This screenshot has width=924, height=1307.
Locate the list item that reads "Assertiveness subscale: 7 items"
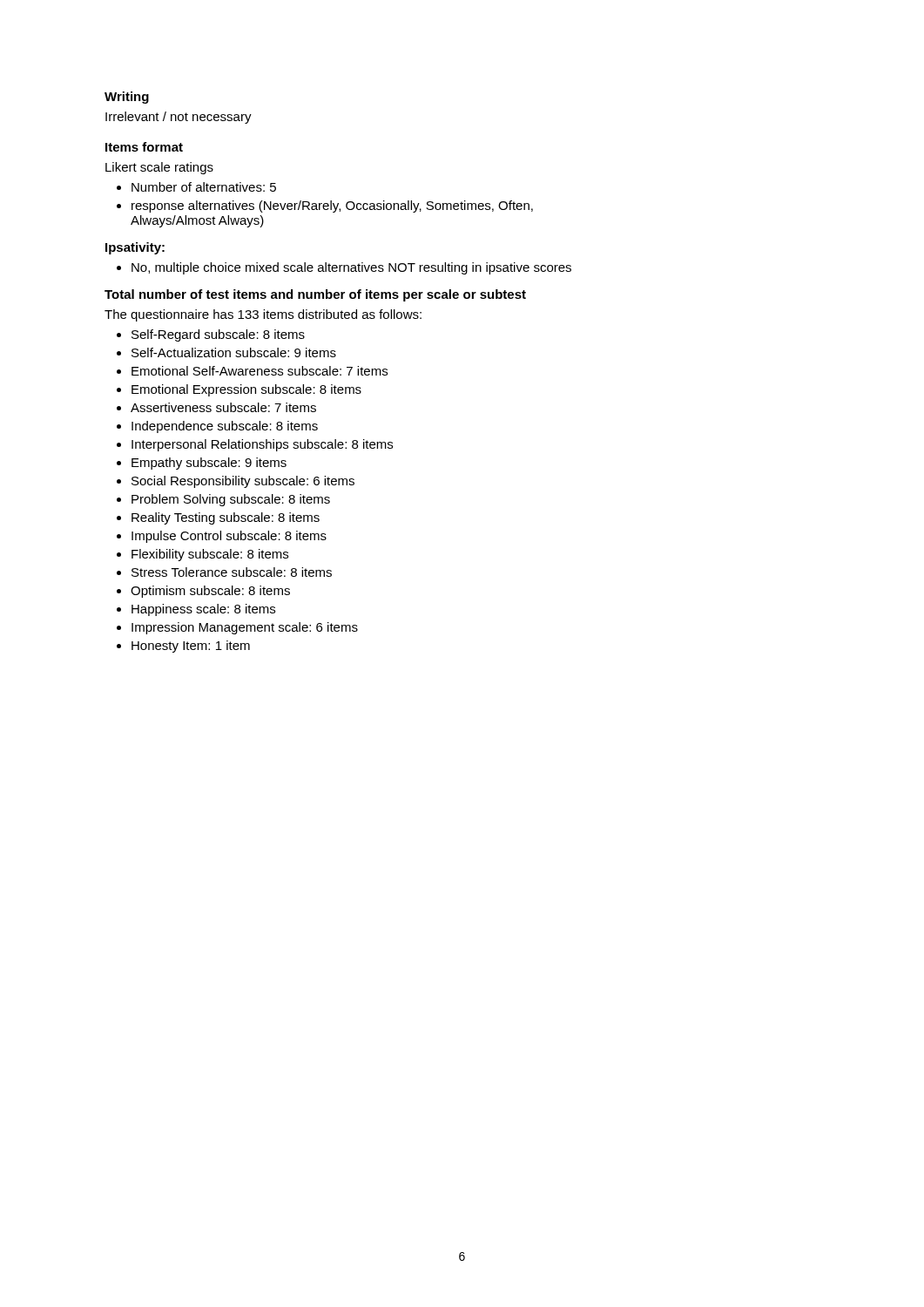click(224, 407)
